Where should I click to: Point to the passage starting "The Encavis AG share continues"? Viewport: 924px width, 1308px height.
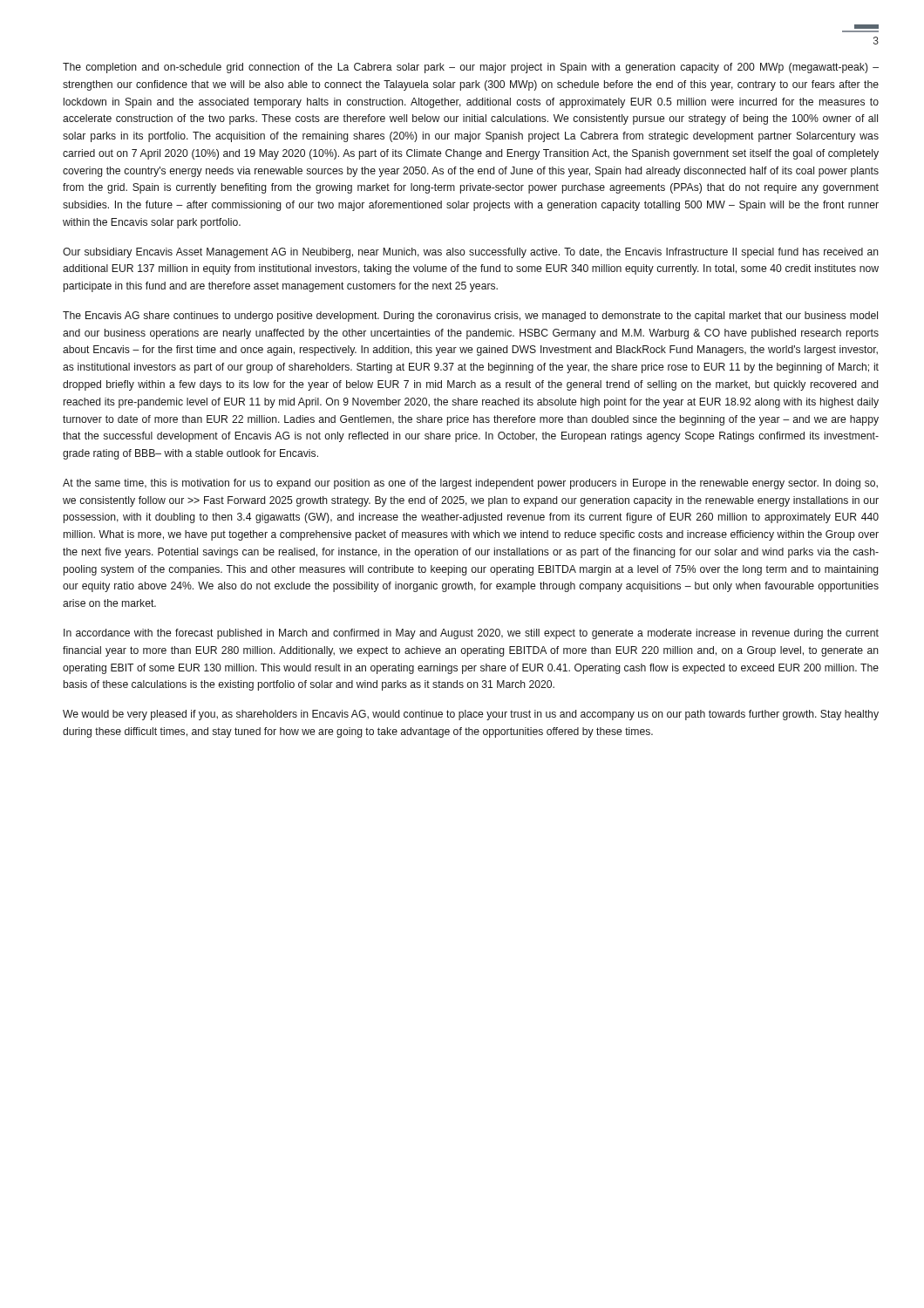(471, 385)
